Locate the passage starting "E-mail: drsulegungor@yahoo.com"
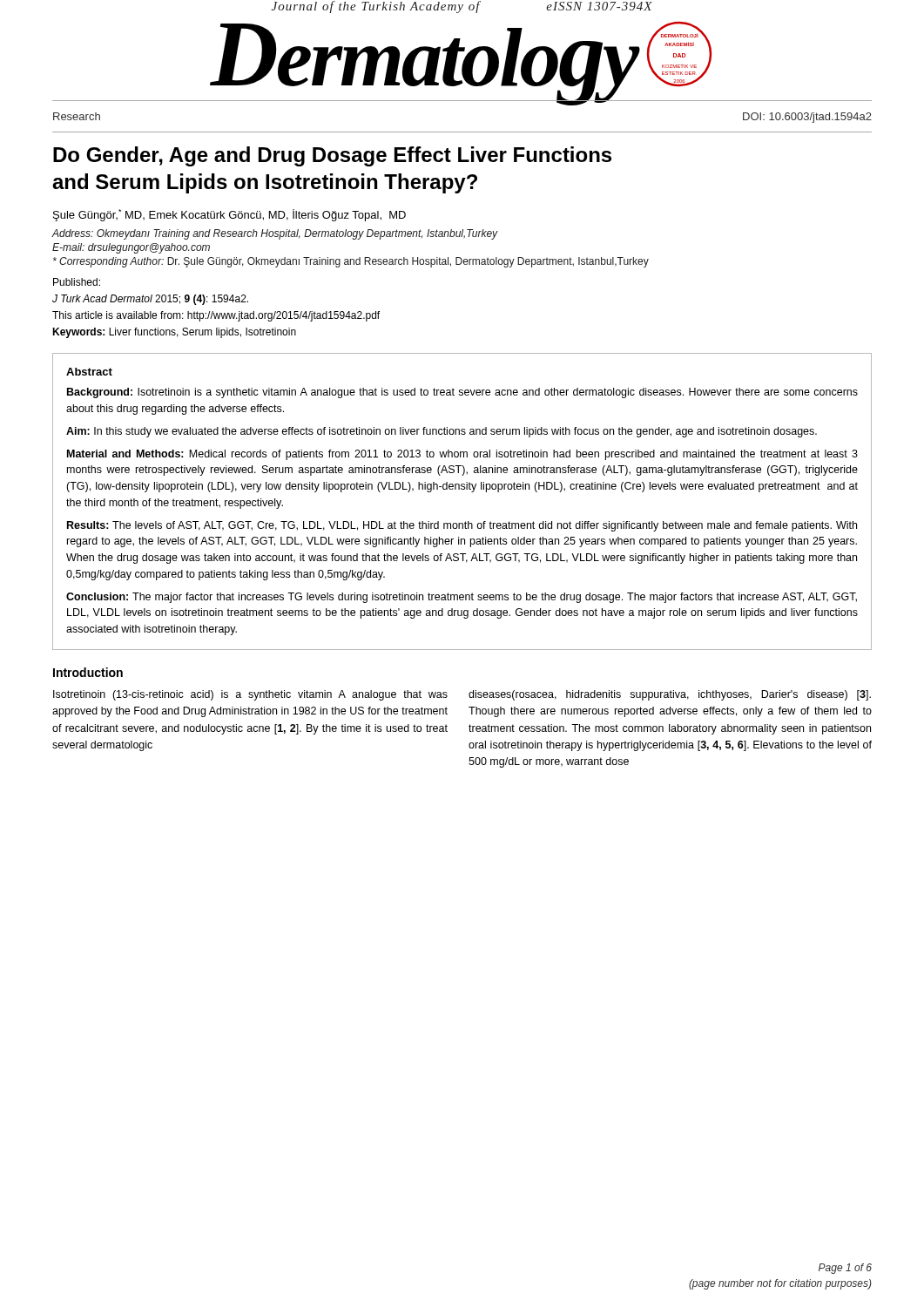Viewport: 924px width, 1307px height. [x=131, y=247]
